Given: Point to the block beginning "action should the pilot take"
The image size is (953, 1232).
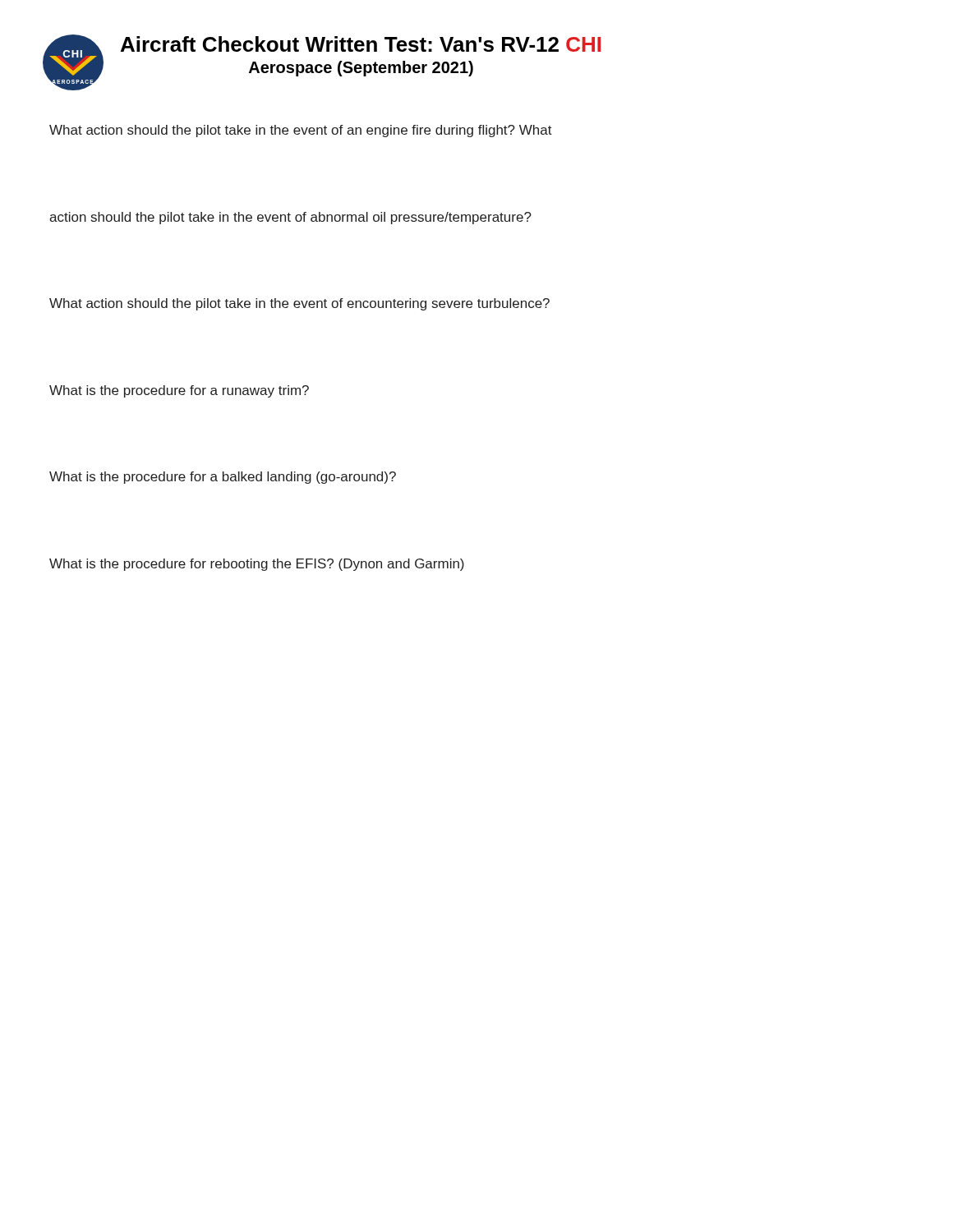Looking at the screenshot, I should [x=476, y=217].
